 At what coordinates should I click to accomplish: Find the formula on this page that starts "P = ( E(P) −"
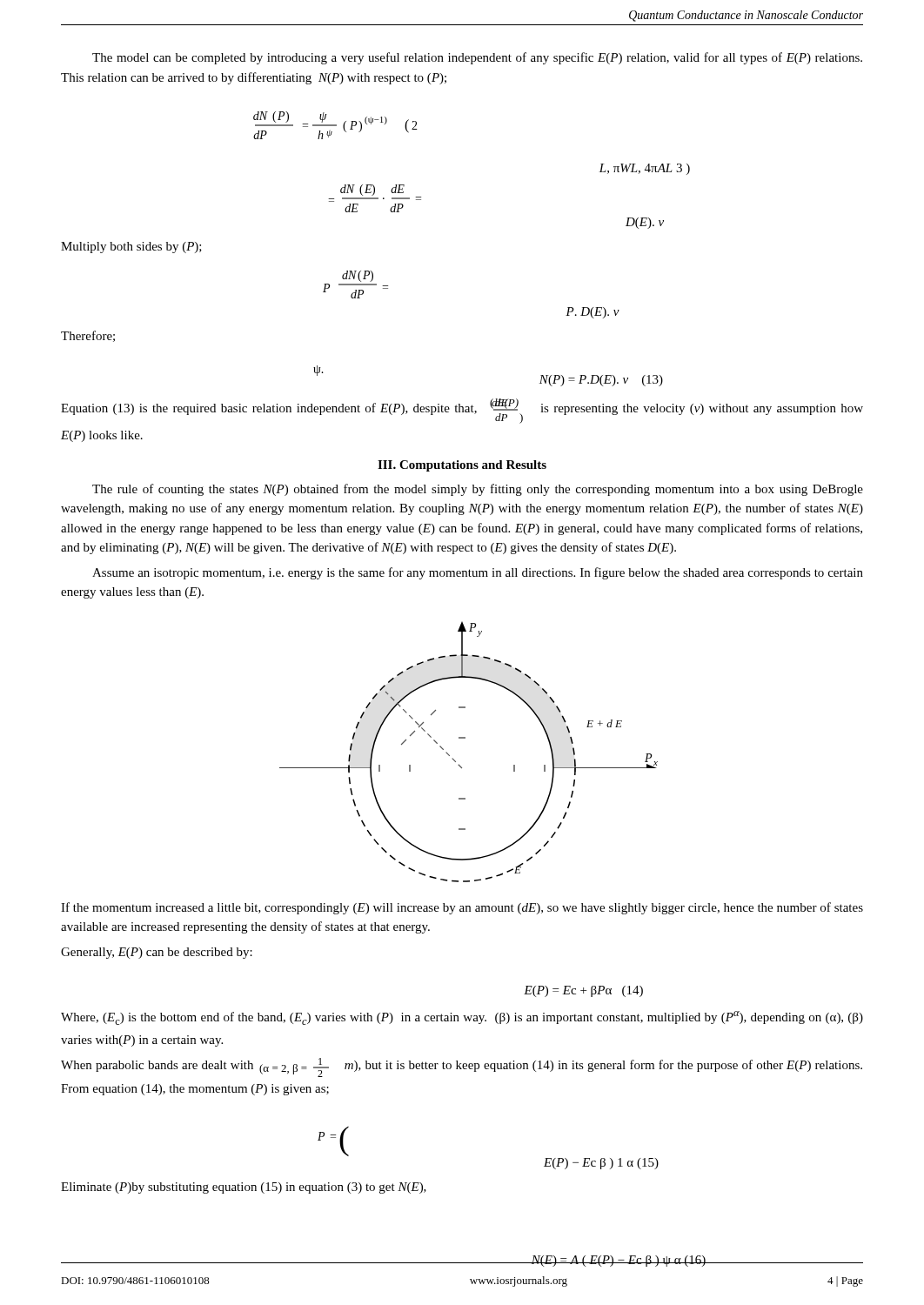click(x=333, y=1141)
